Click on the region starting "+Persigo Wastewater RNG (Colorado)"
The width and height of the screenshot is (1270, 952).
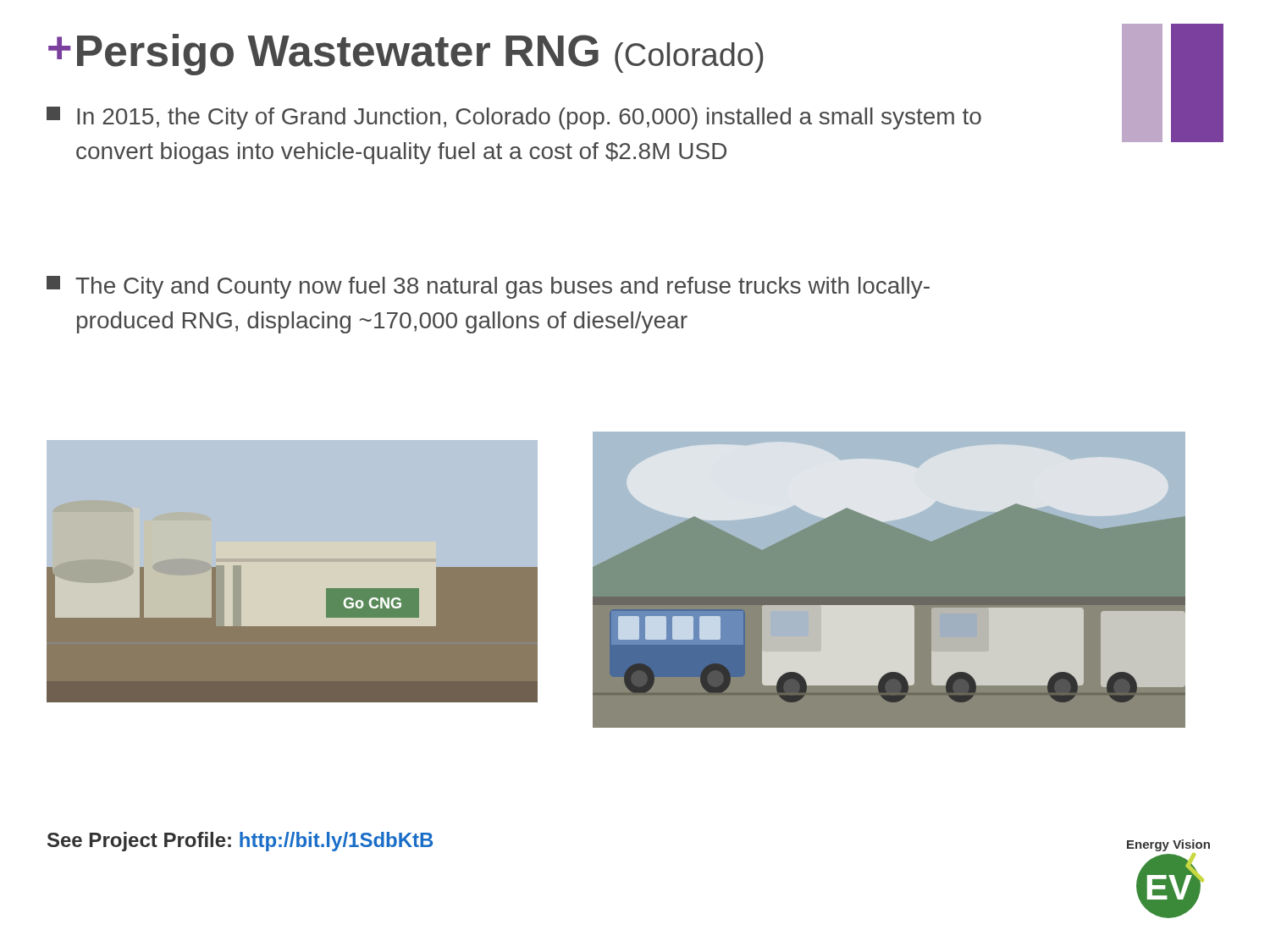coord(406,50)
